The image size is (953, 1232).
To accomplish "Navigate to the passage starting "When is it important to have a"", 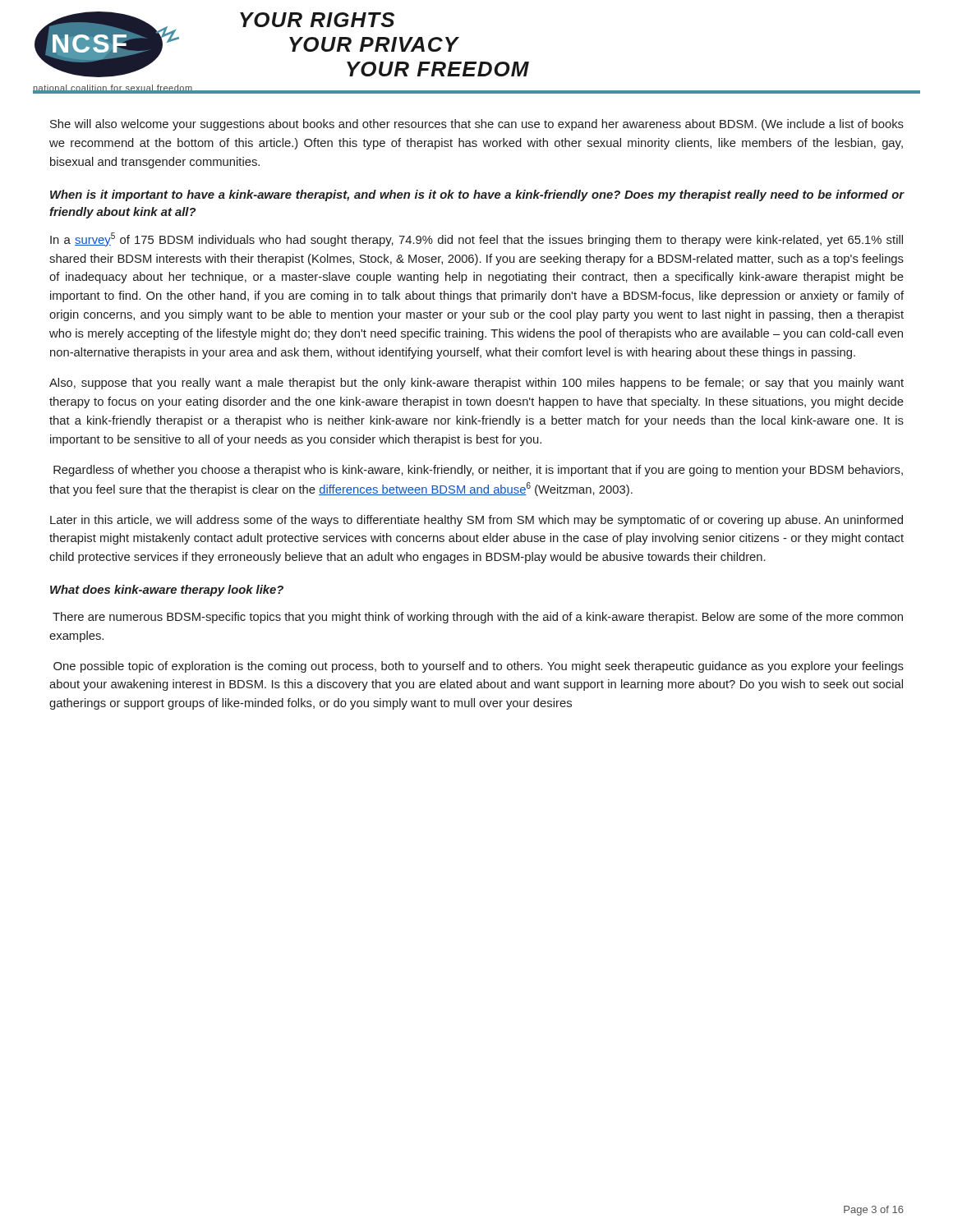I will click(476, 204).
